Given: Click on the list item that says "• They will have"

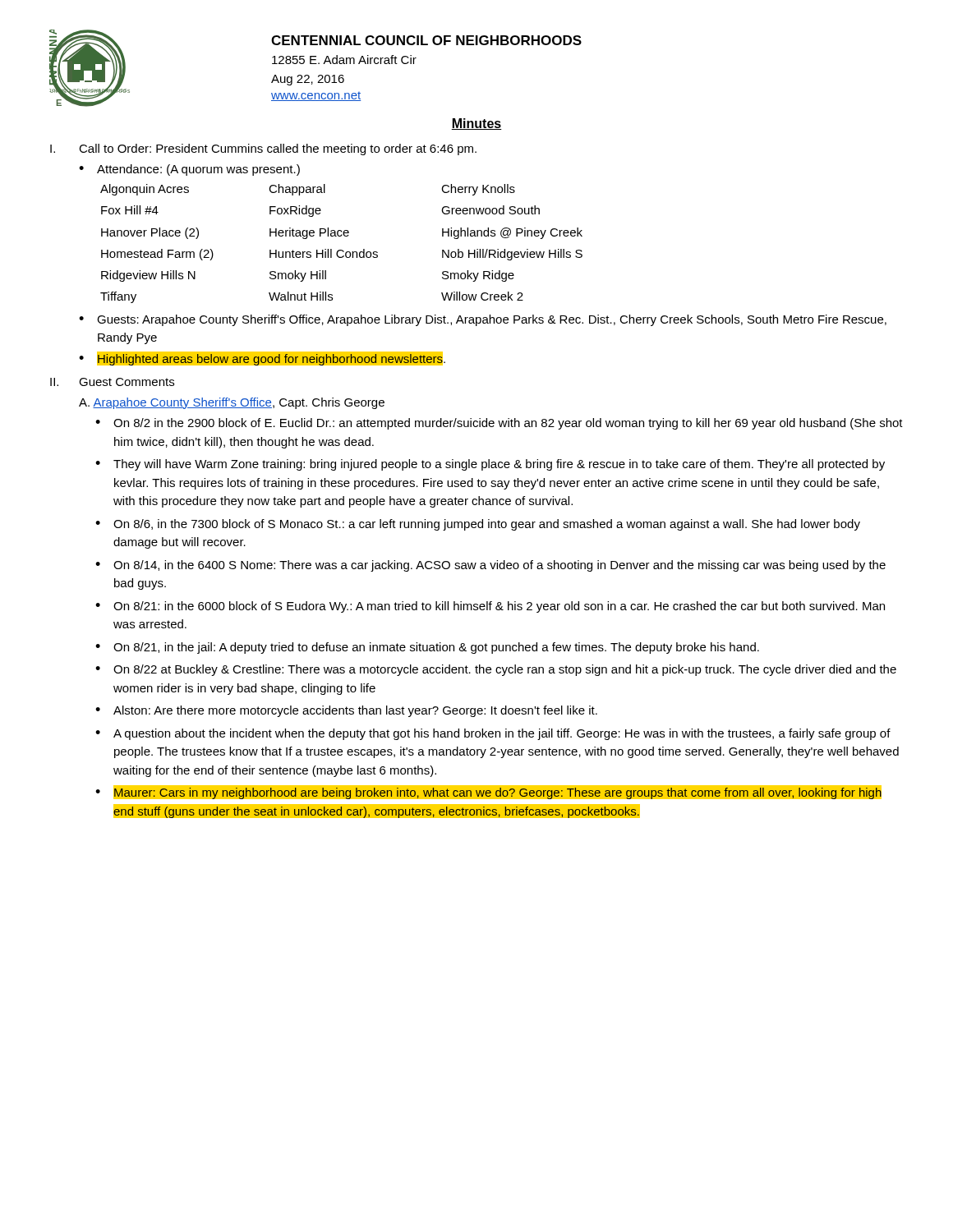Looking at the screenshot, I should [x=500, y=483].
